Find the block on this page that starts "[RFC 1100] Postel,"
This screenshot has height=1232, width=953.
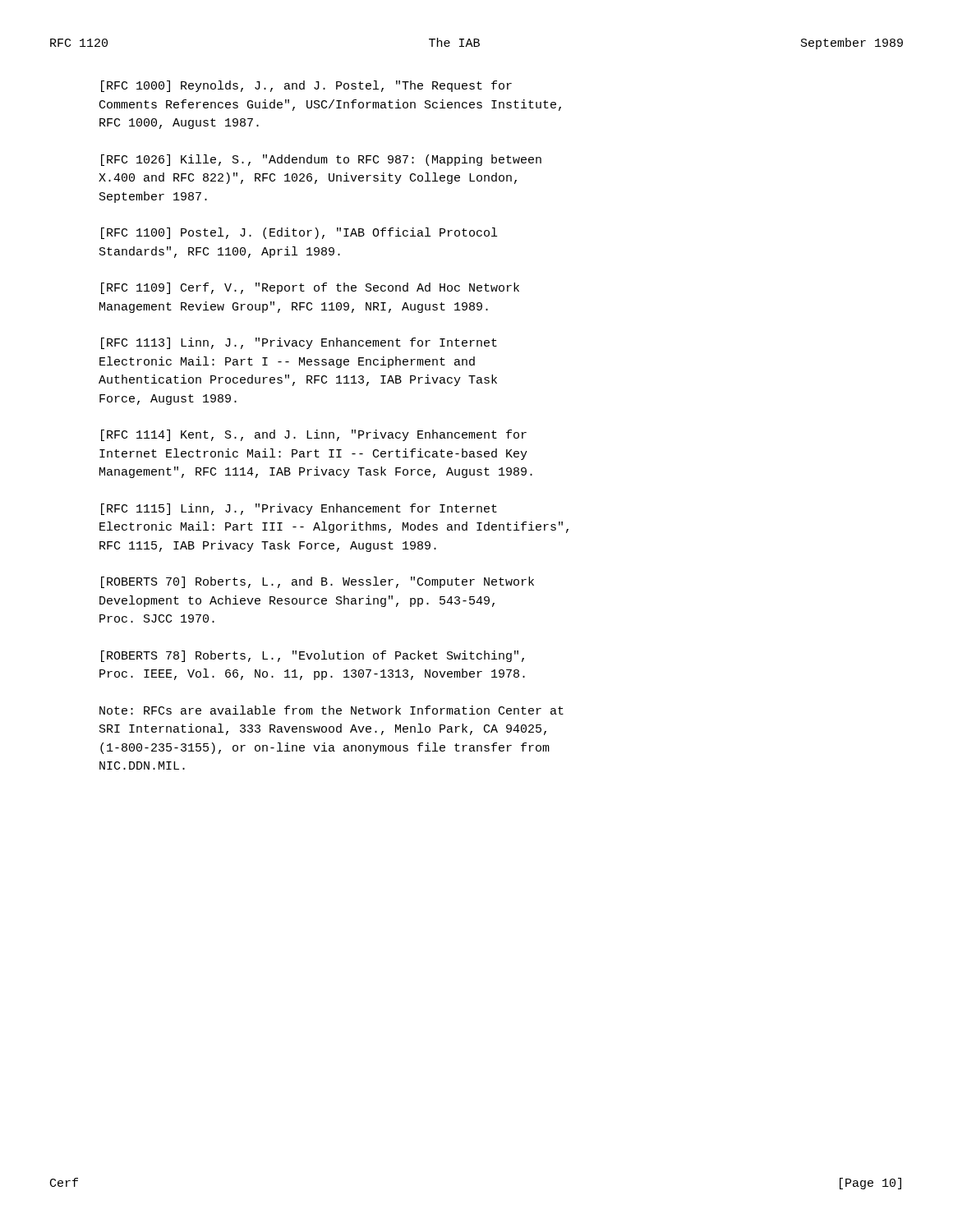pos(298,243)
